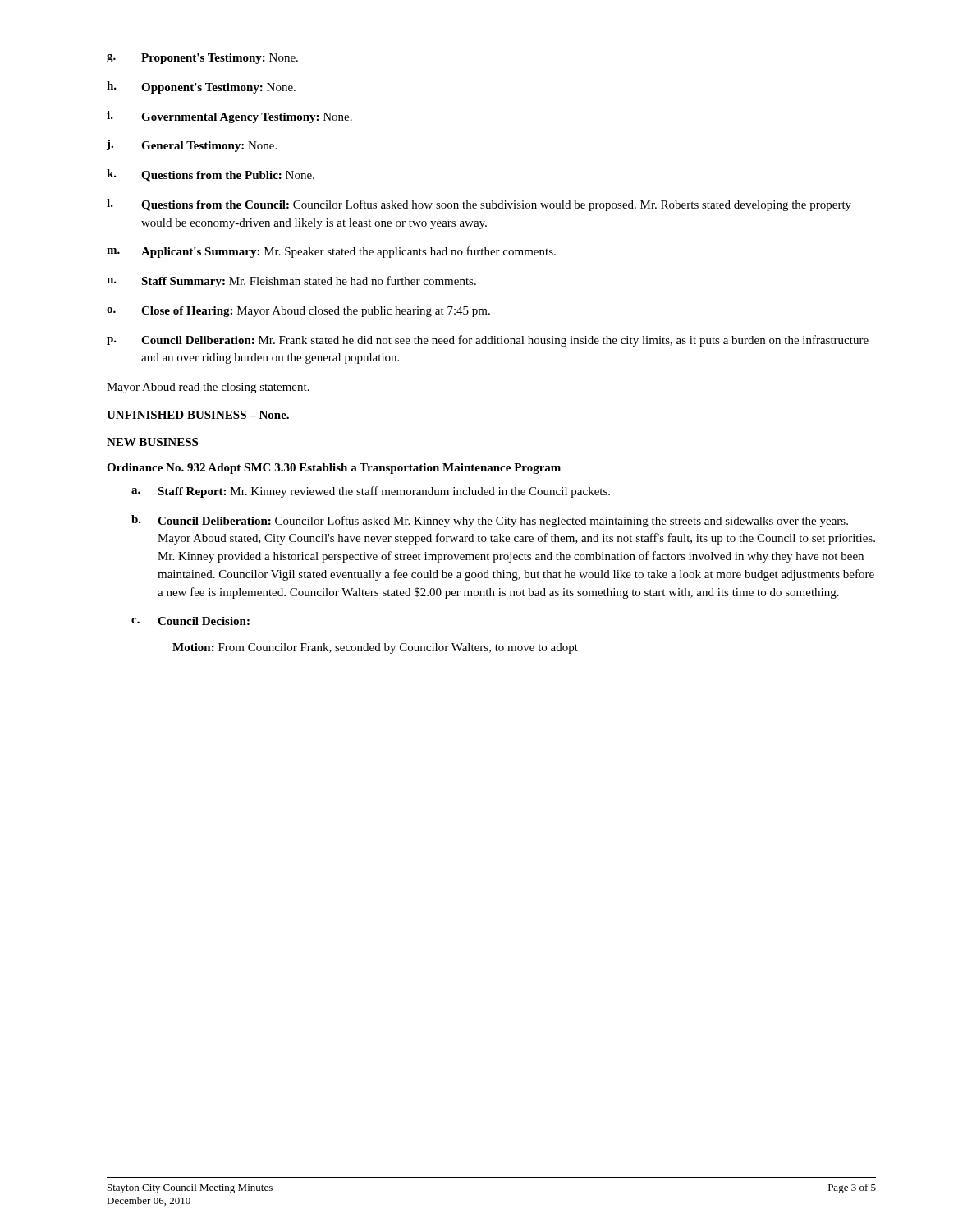958x1232 pixels.
Task: Point to the passage starting "j. General Testimony: None."
Action: click(x=192, y=146)
